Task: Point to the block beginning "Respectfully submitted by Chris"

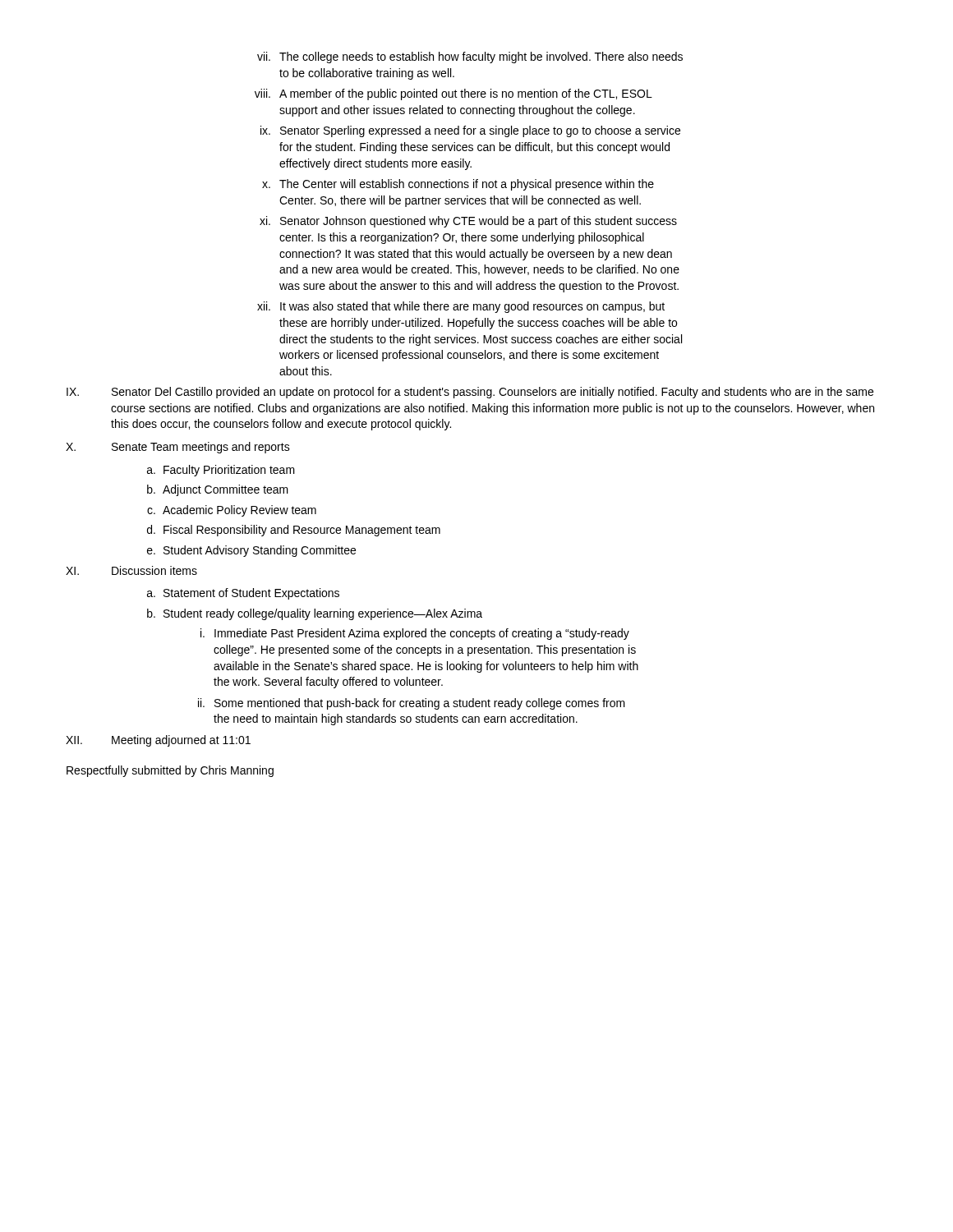Action: [x=170, y=770]
